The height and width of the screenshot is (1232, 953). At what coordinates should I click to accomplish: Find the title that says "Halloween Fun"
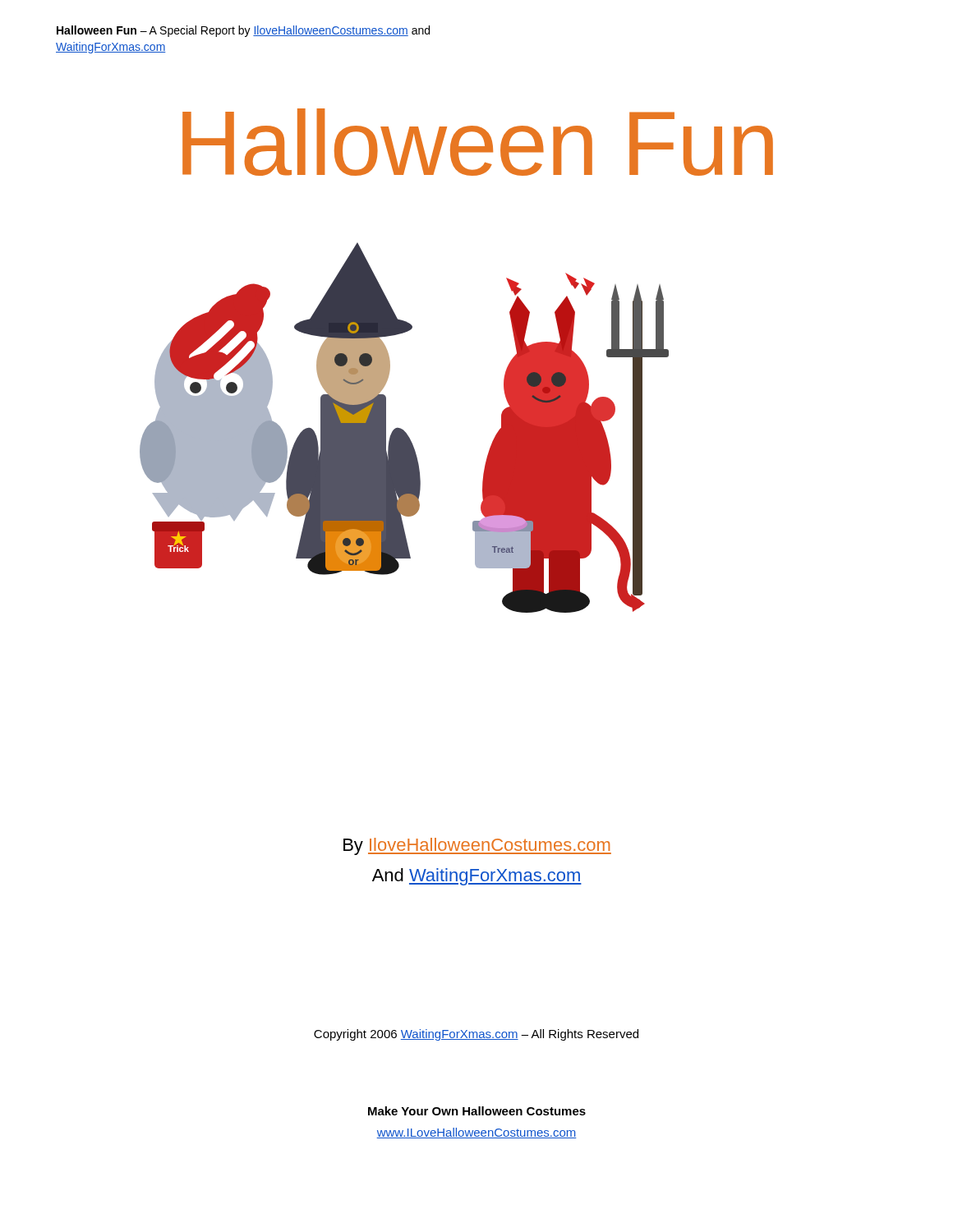click(x=476, y=143)
